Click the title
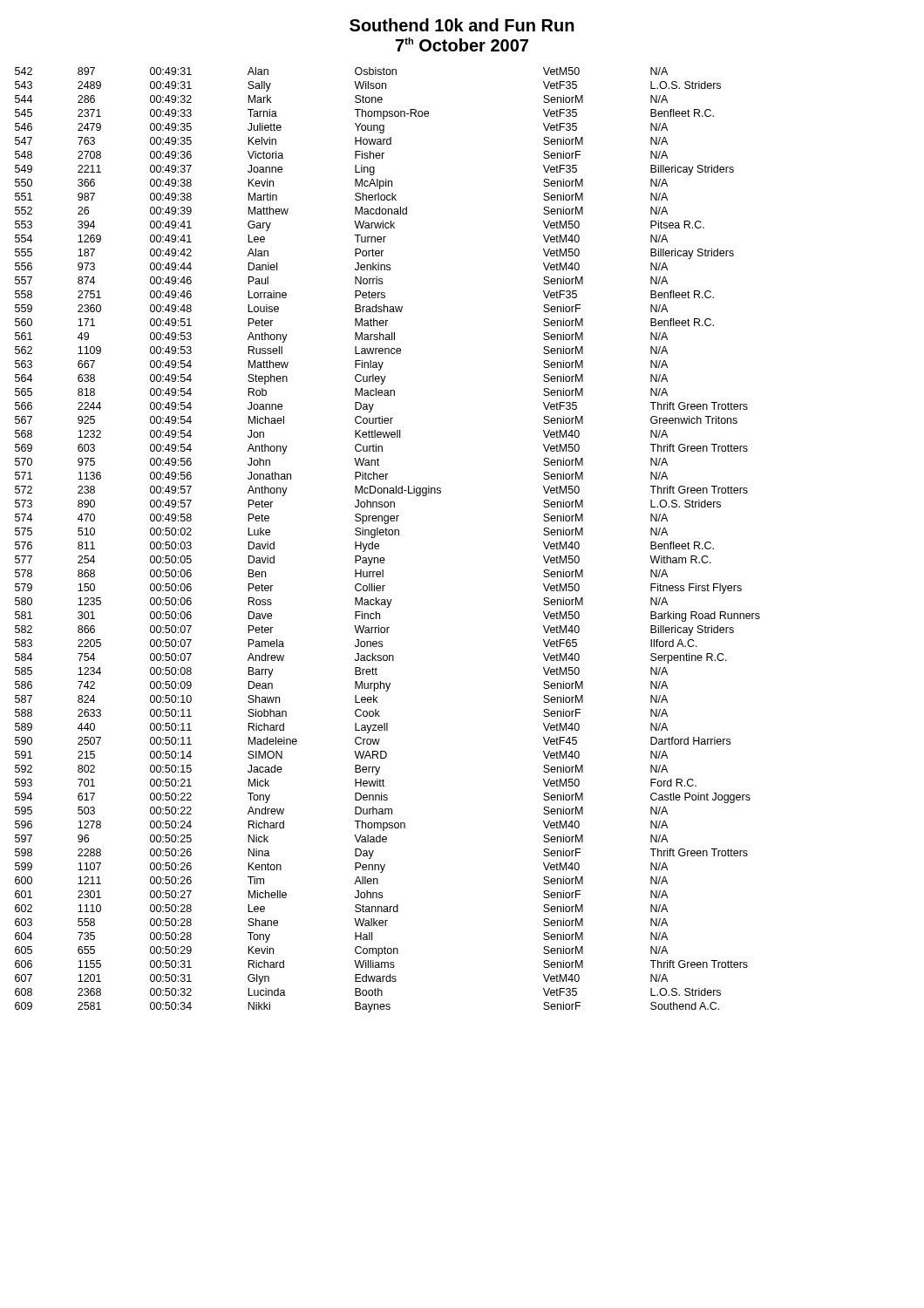 click(x=462, y=35)
